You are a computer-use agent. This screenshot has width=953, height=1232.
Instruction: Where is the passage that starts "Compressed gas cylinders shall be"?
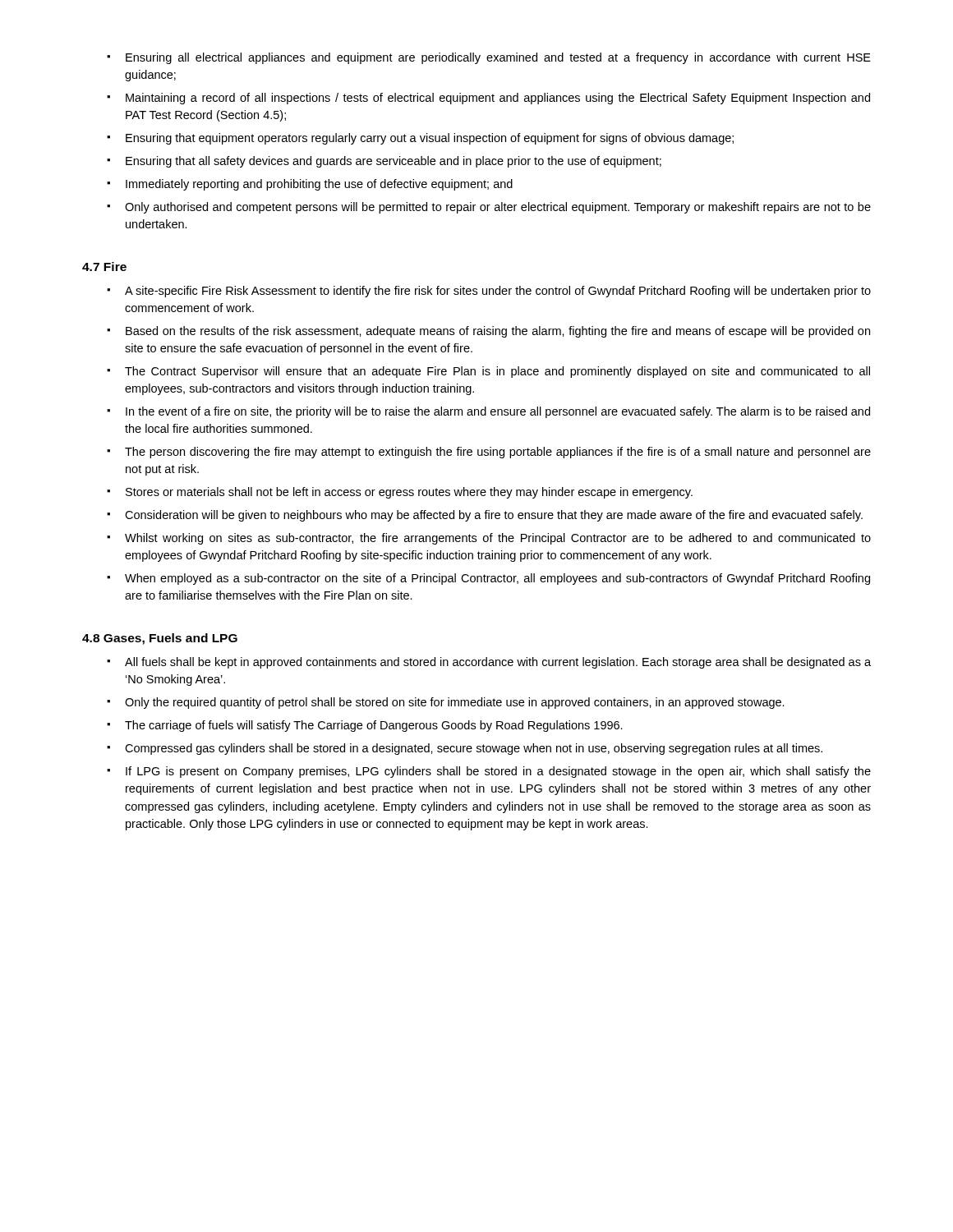coord(474,749)
